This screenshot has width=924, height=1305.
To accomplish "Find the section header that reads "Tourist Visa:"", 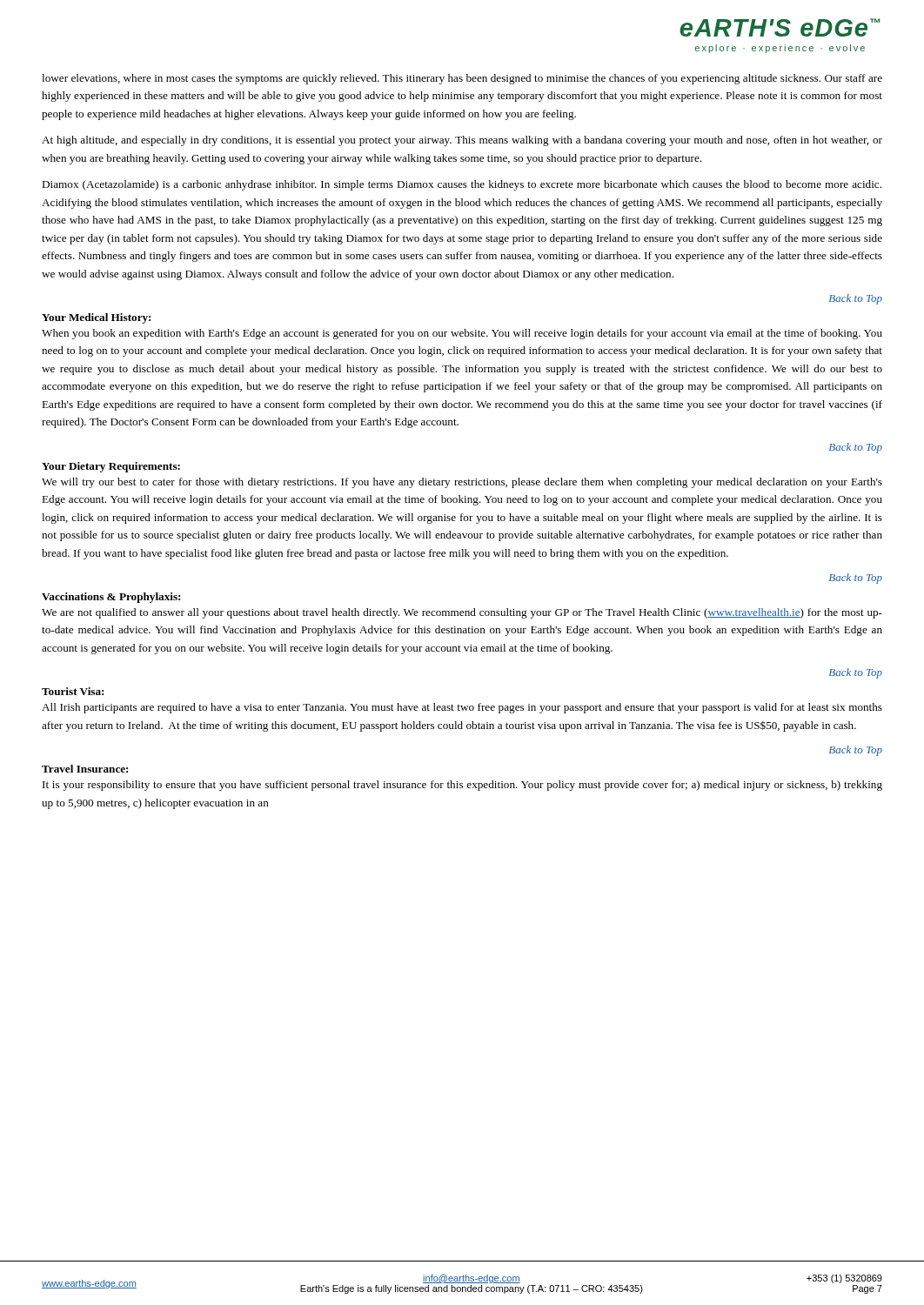I will (x=73, y=692).
